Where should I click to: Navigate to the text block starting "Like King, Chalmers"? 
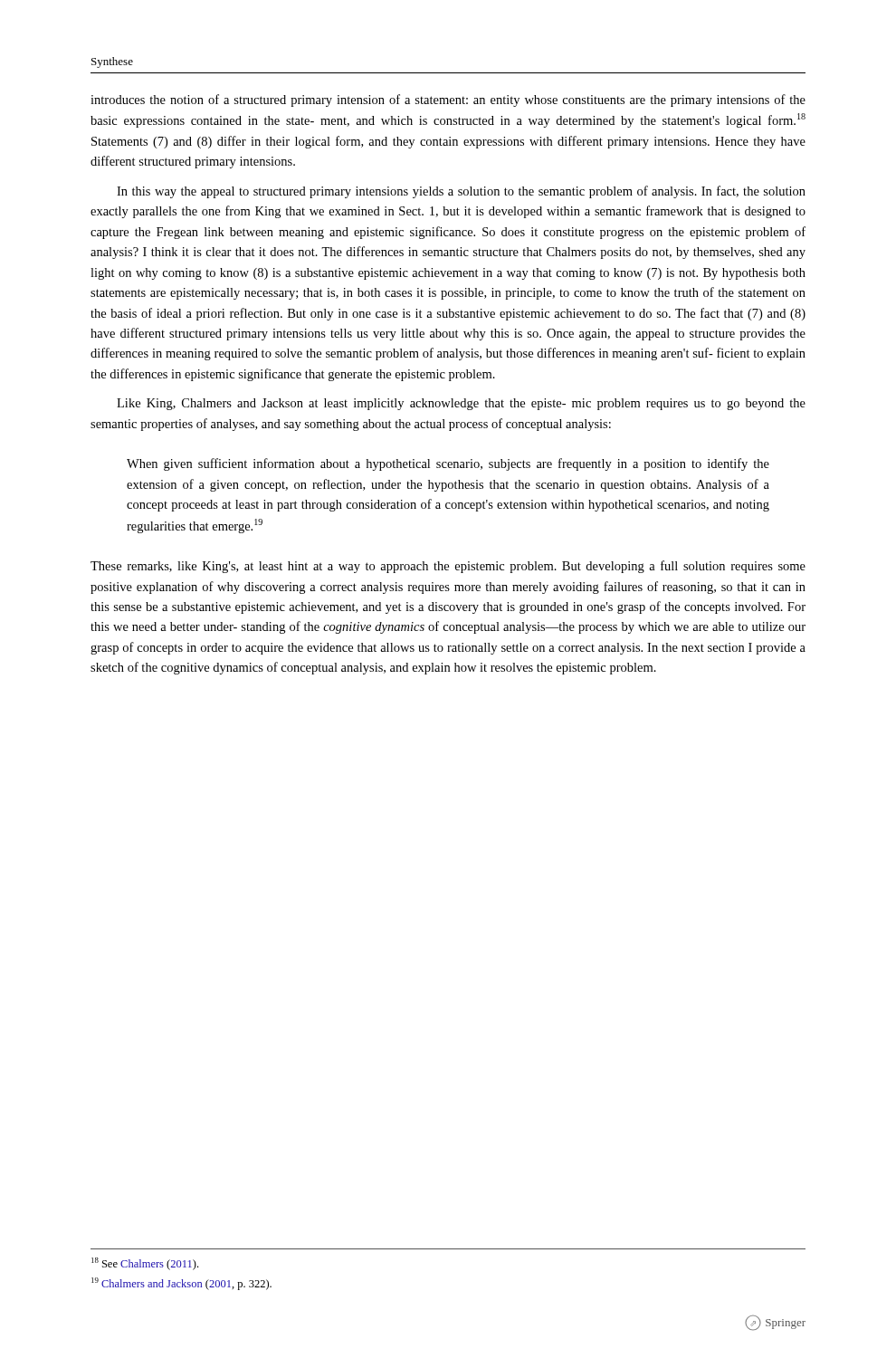pyautogui.click(x=448, y=413)
